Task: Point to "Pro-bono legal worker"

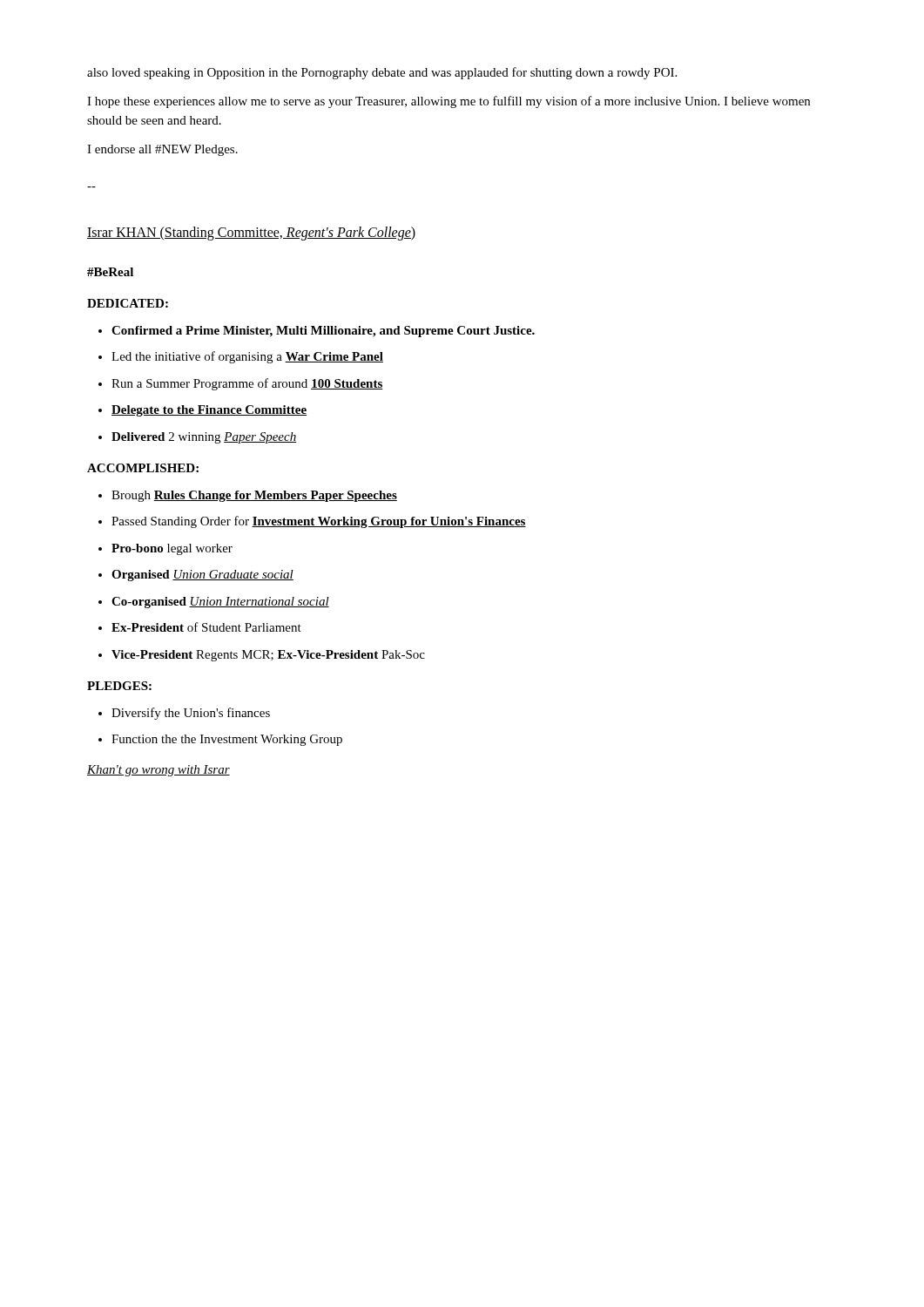Action: (x=165, y=549)
